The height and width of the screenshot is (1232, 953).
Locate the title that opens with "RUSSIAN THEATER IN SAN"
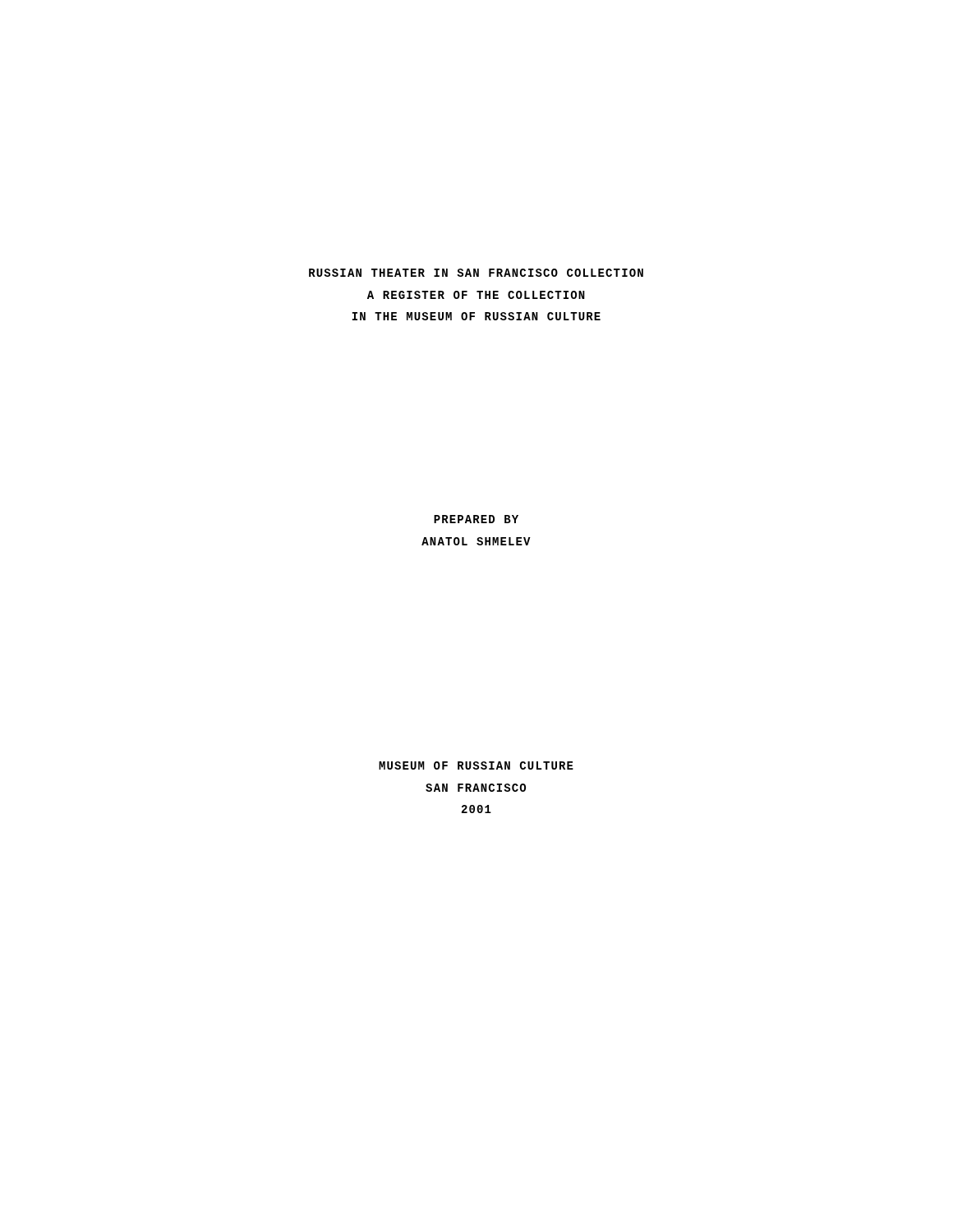476,296
